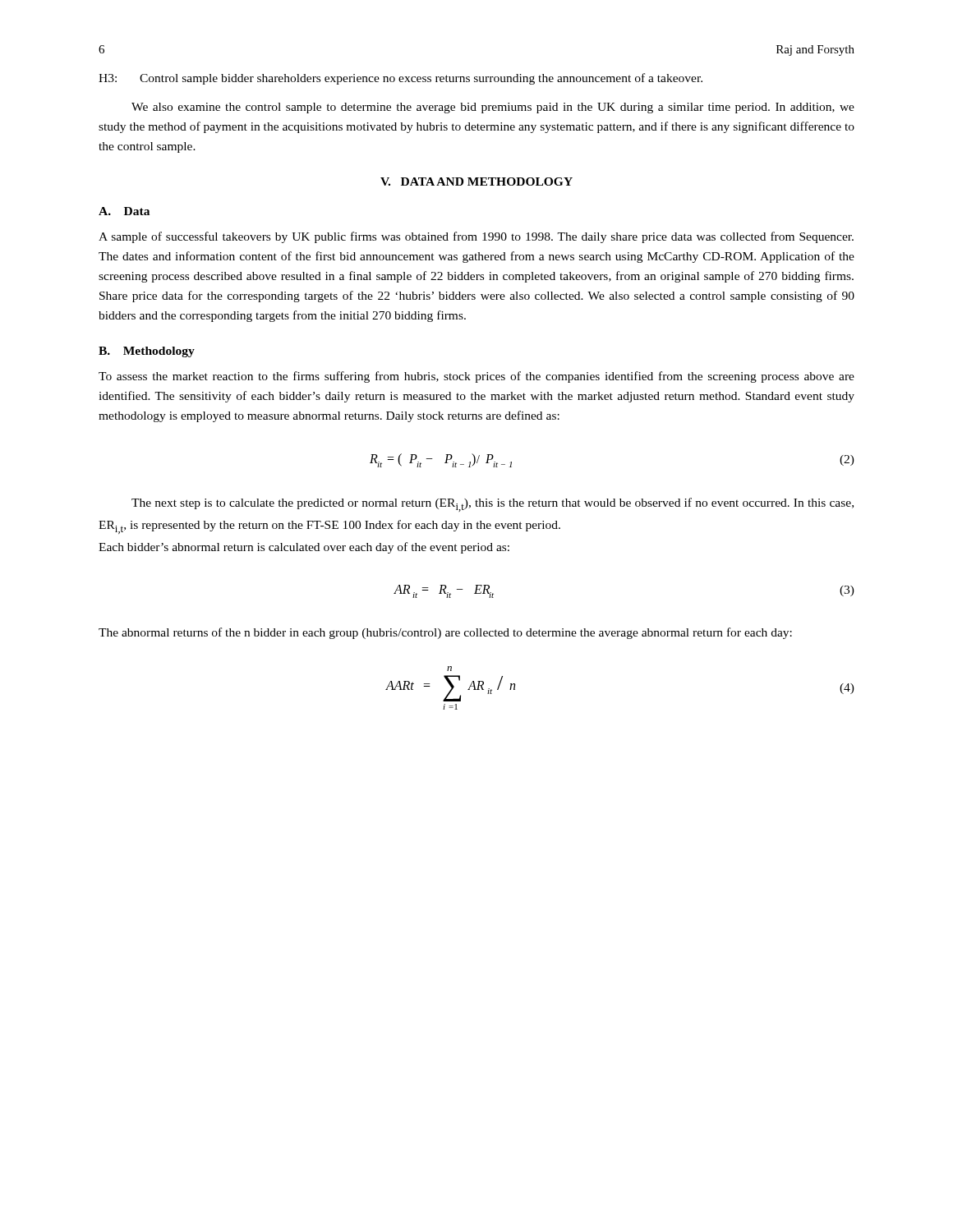Locate the text starting "AR it = R it − ER"

pyautogui.click(x=445, y=591)
